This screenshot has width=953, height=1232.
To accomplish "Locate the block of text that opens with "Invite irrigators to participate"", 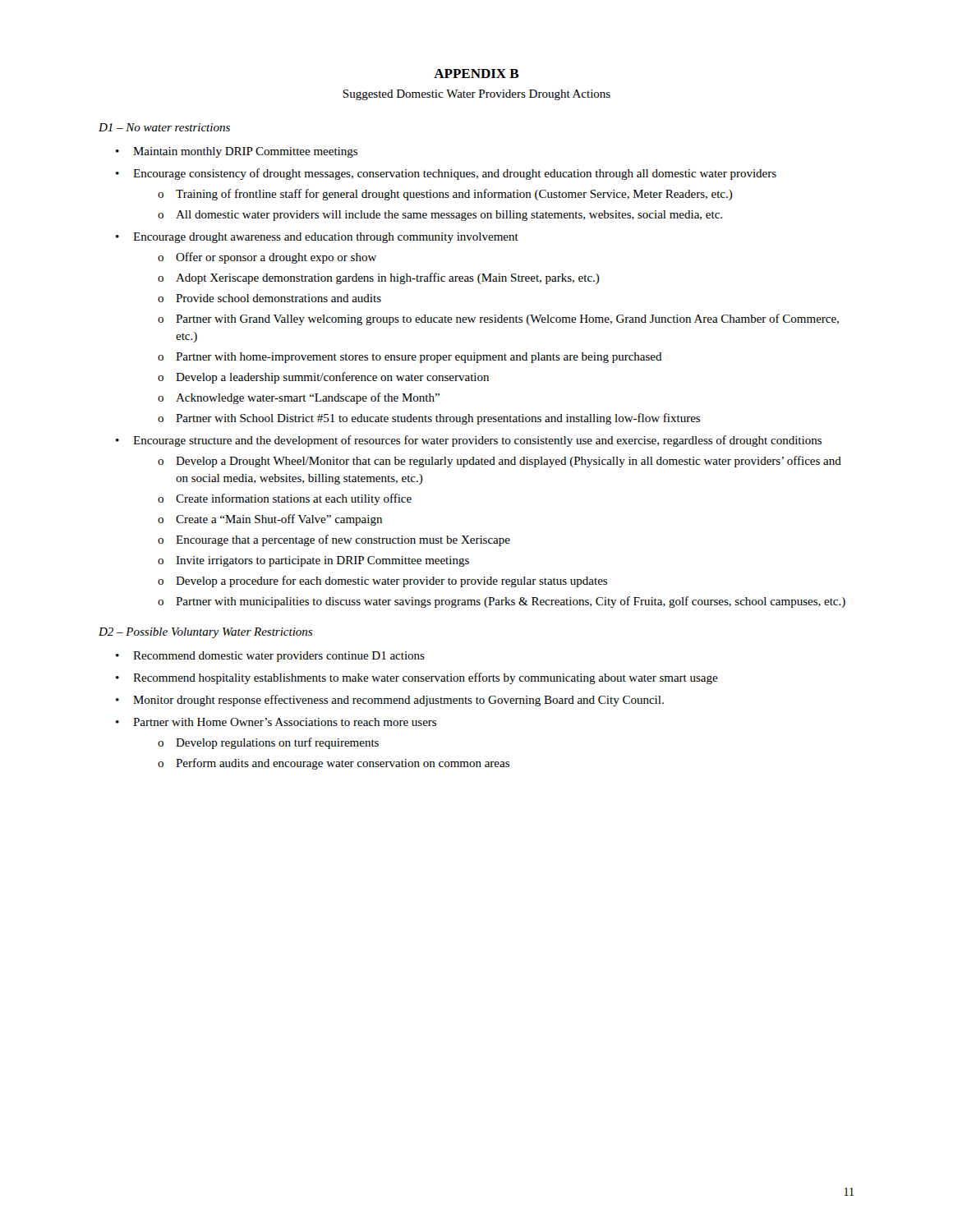I will 323,560.
